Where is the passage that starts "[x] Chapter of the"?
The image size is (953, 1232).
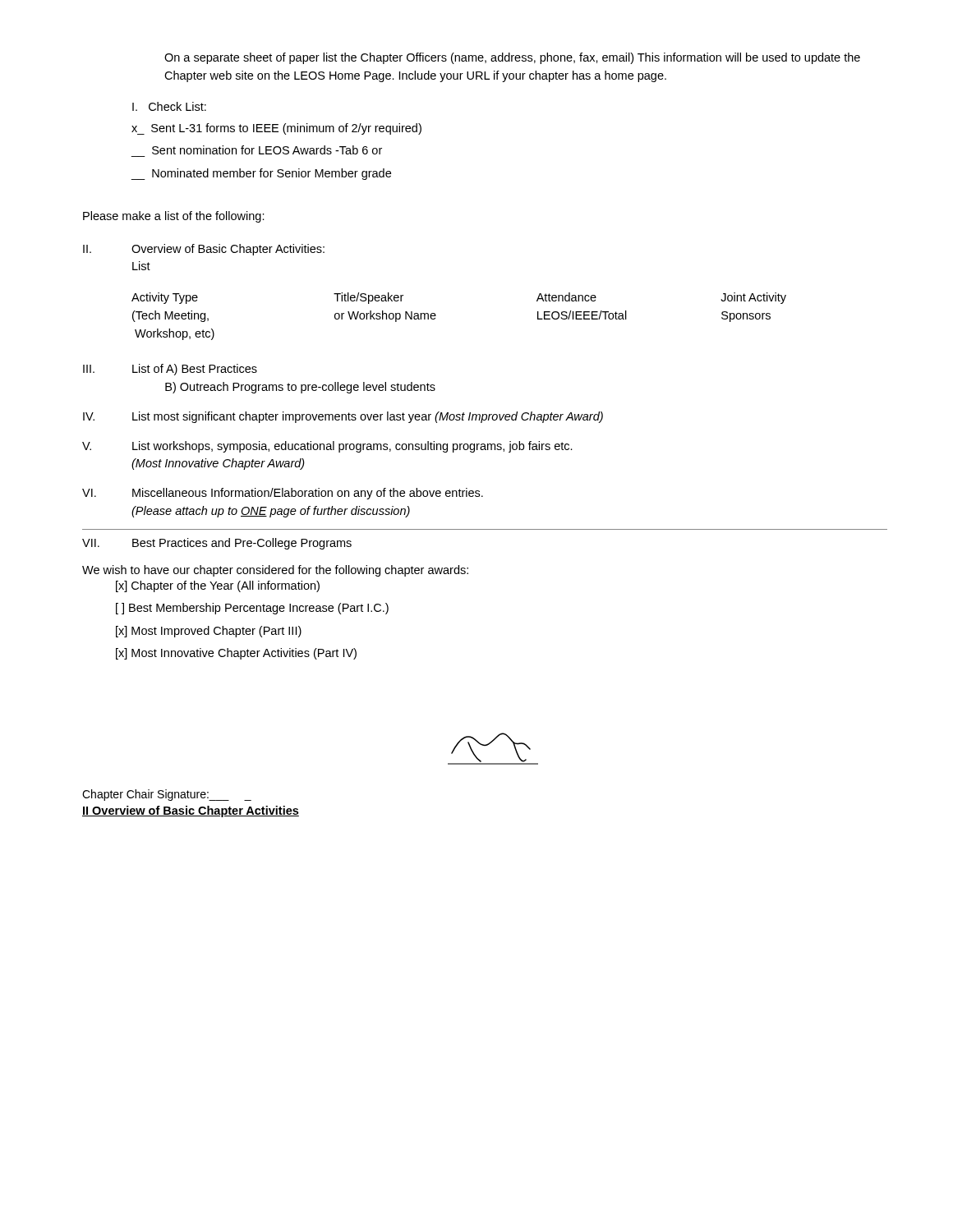[218, 586]
